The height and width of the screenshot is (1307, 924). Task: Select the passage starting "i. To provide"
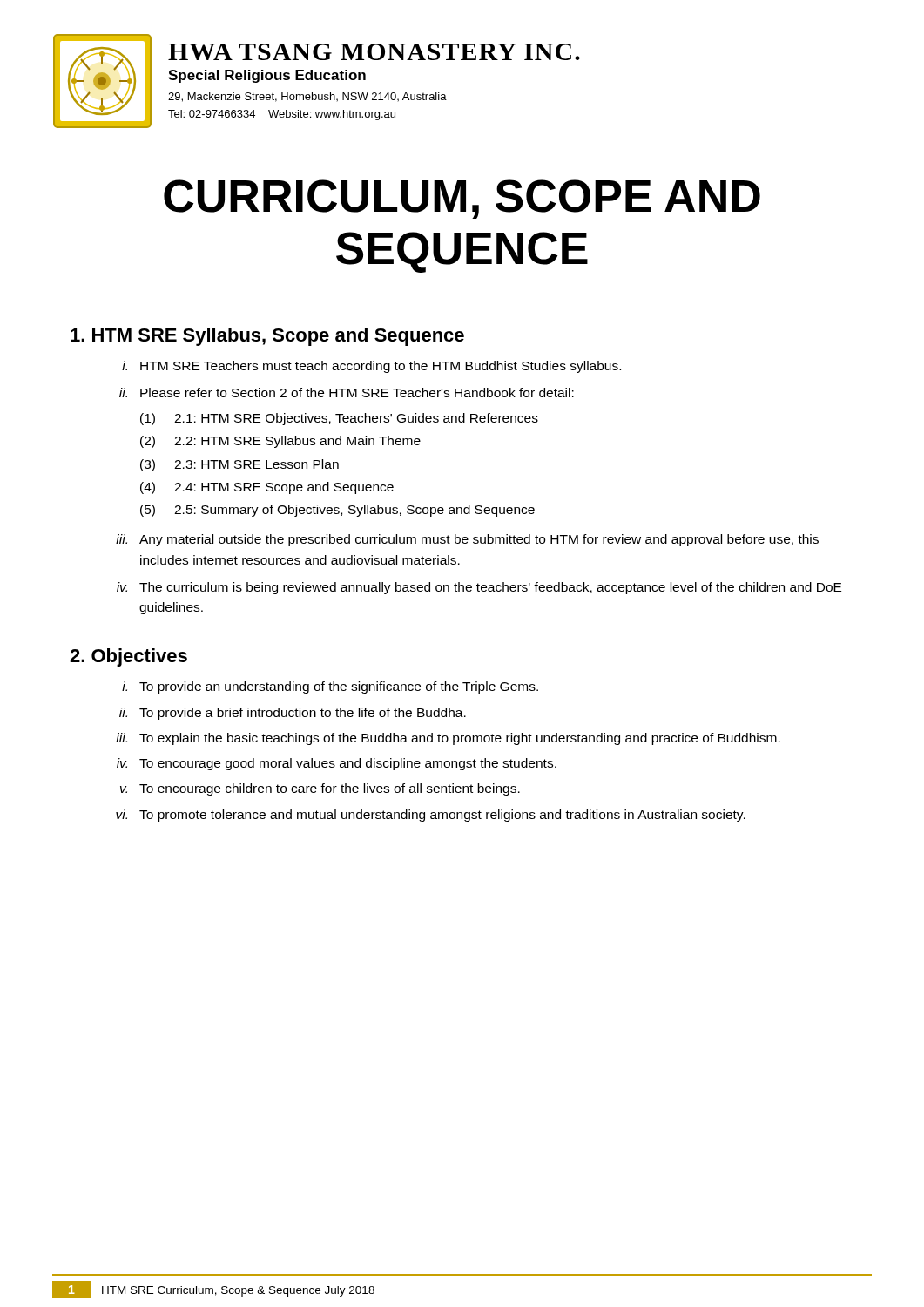(x=318, y=687)
